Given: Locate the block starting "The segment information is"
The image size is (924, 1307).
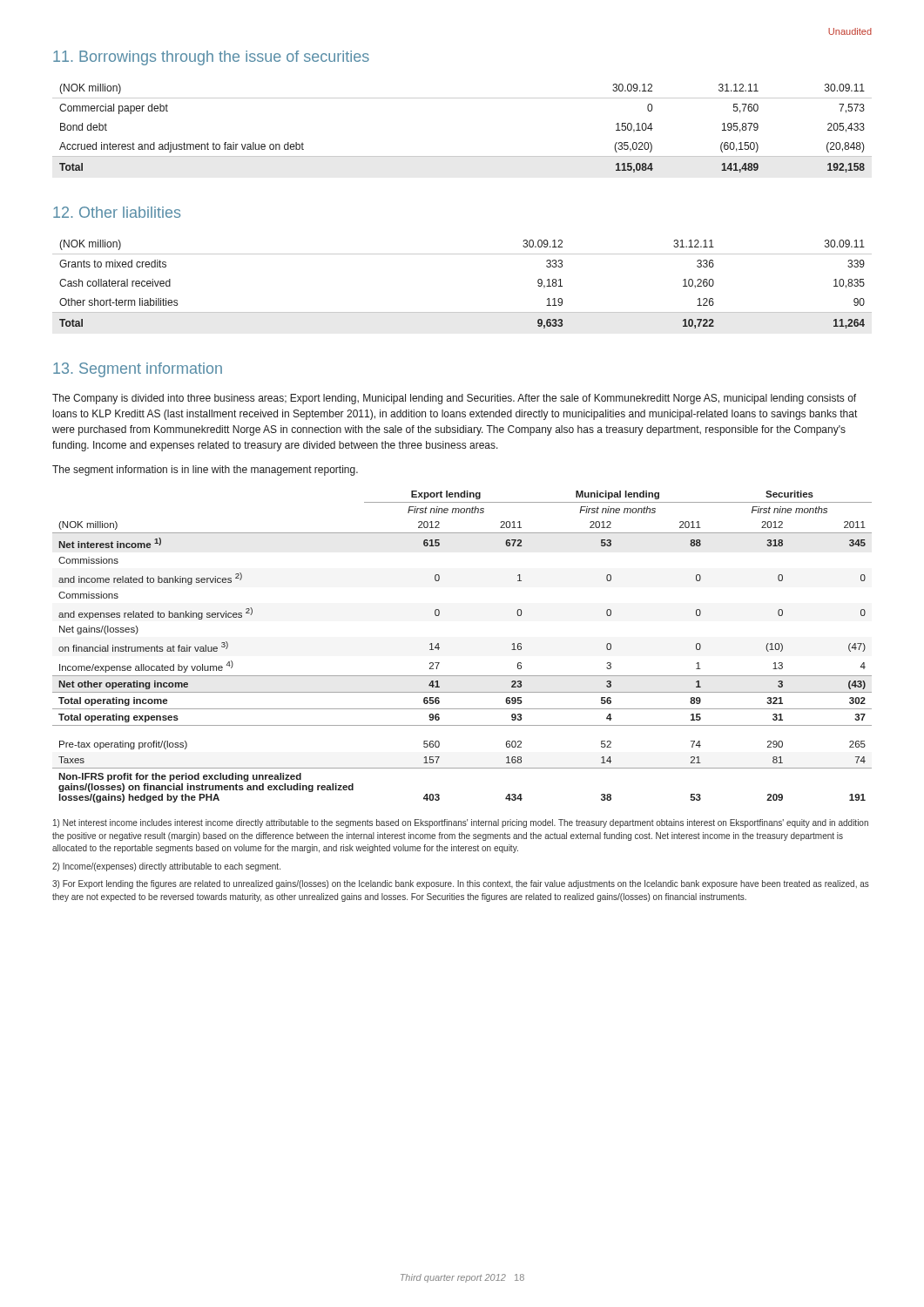Looking at the screenshot, I should (x=205, y=470).
